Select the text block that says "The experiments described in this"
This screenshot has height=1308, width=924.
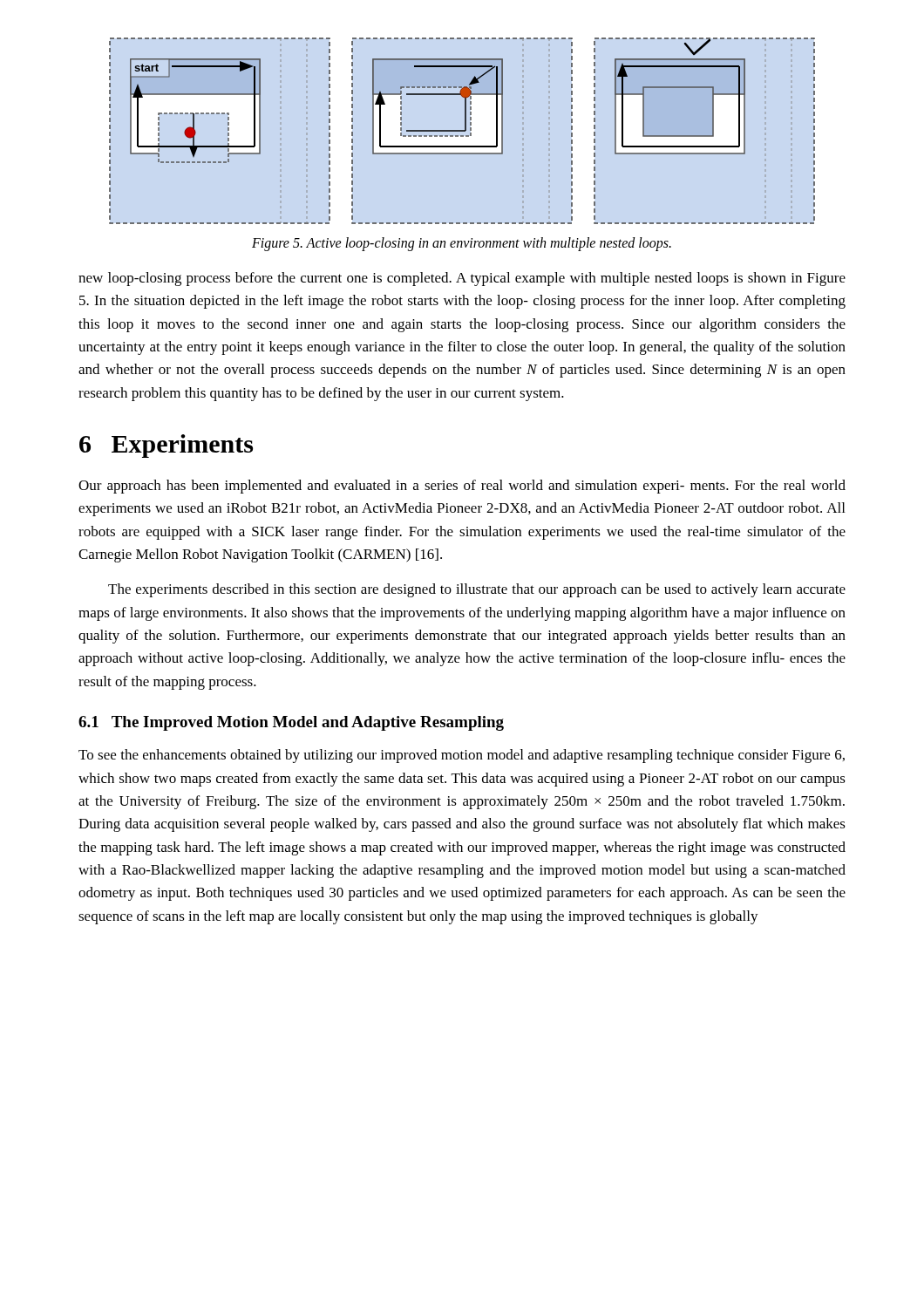coord(462,636)
